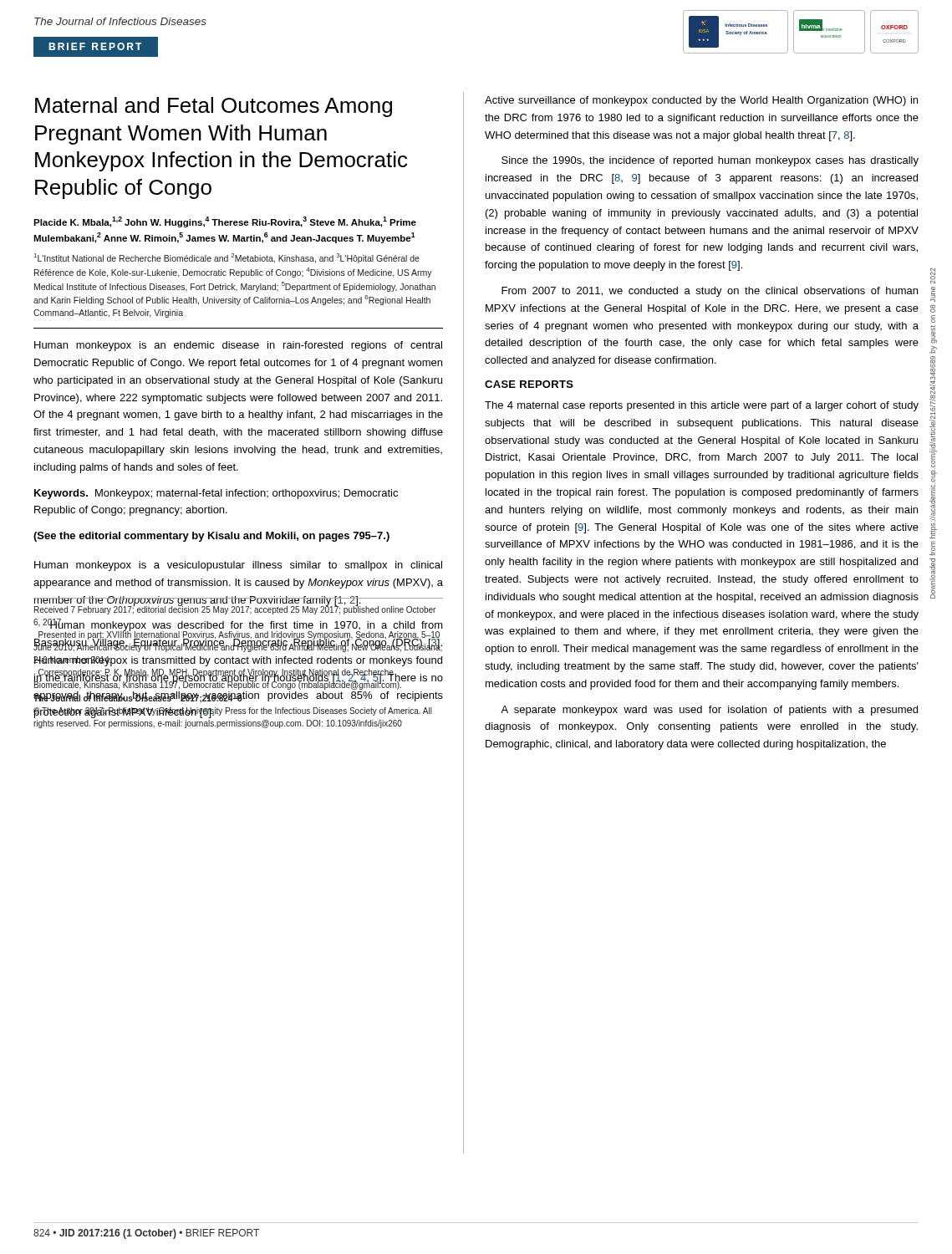
Task: Point to the region starting "Placide K. Mbala,1,2 John W."
Action: pyautogui.click(x=225, y=229)
